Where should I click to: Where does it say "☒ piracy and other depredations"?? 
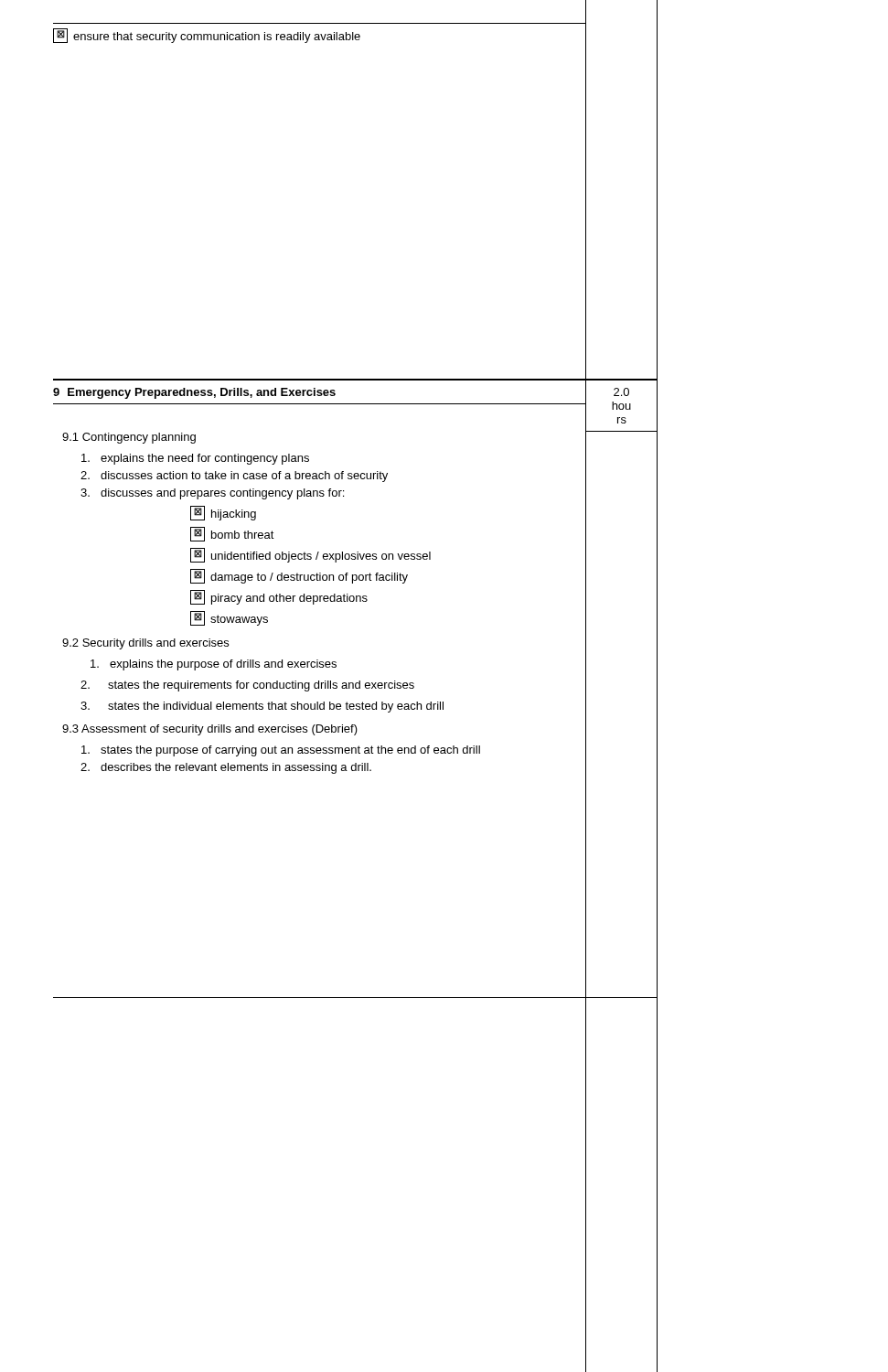[279, 598]
